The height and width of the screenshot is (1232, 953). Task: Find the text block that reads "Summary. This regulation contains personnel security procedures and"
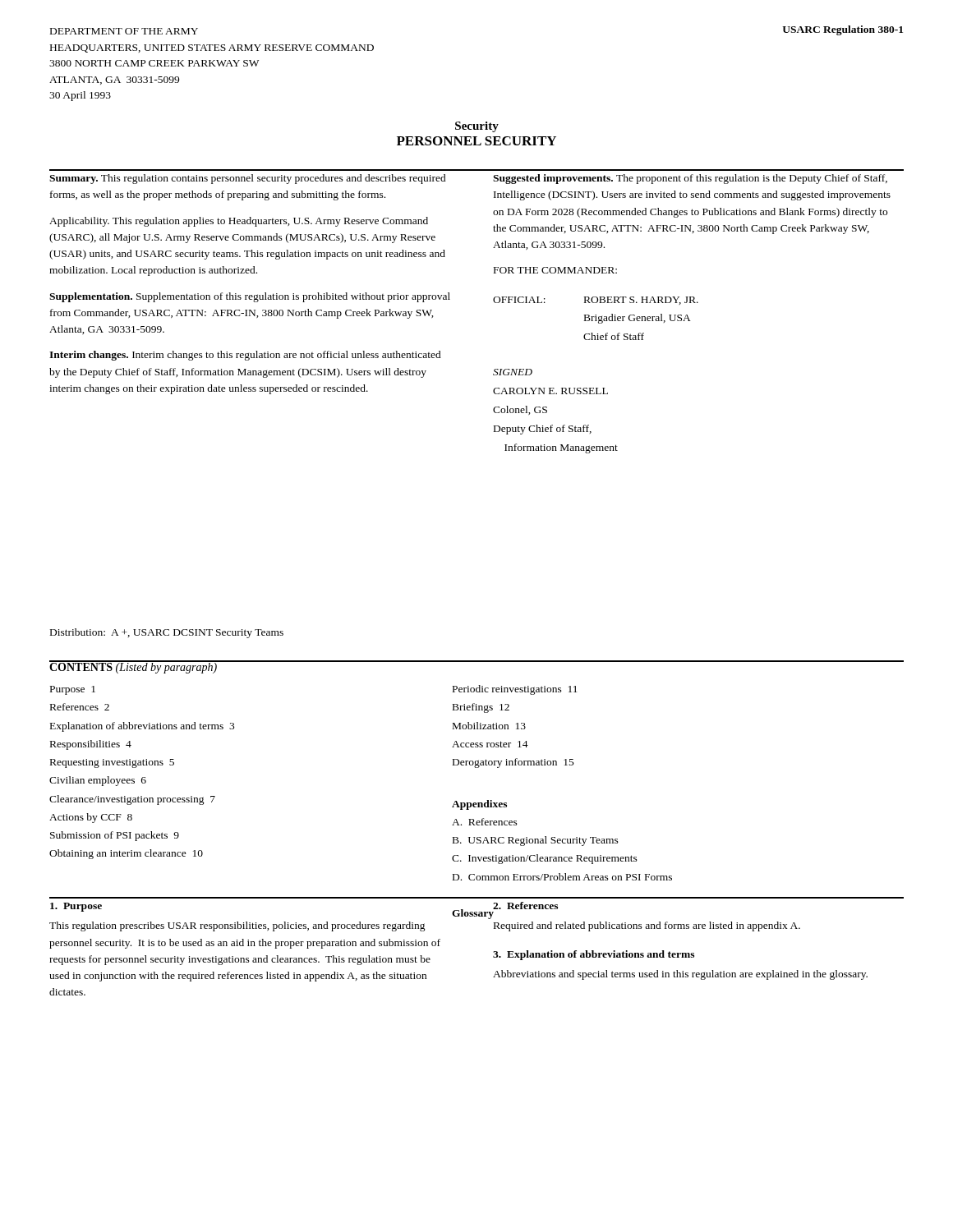tap(248, 186)
